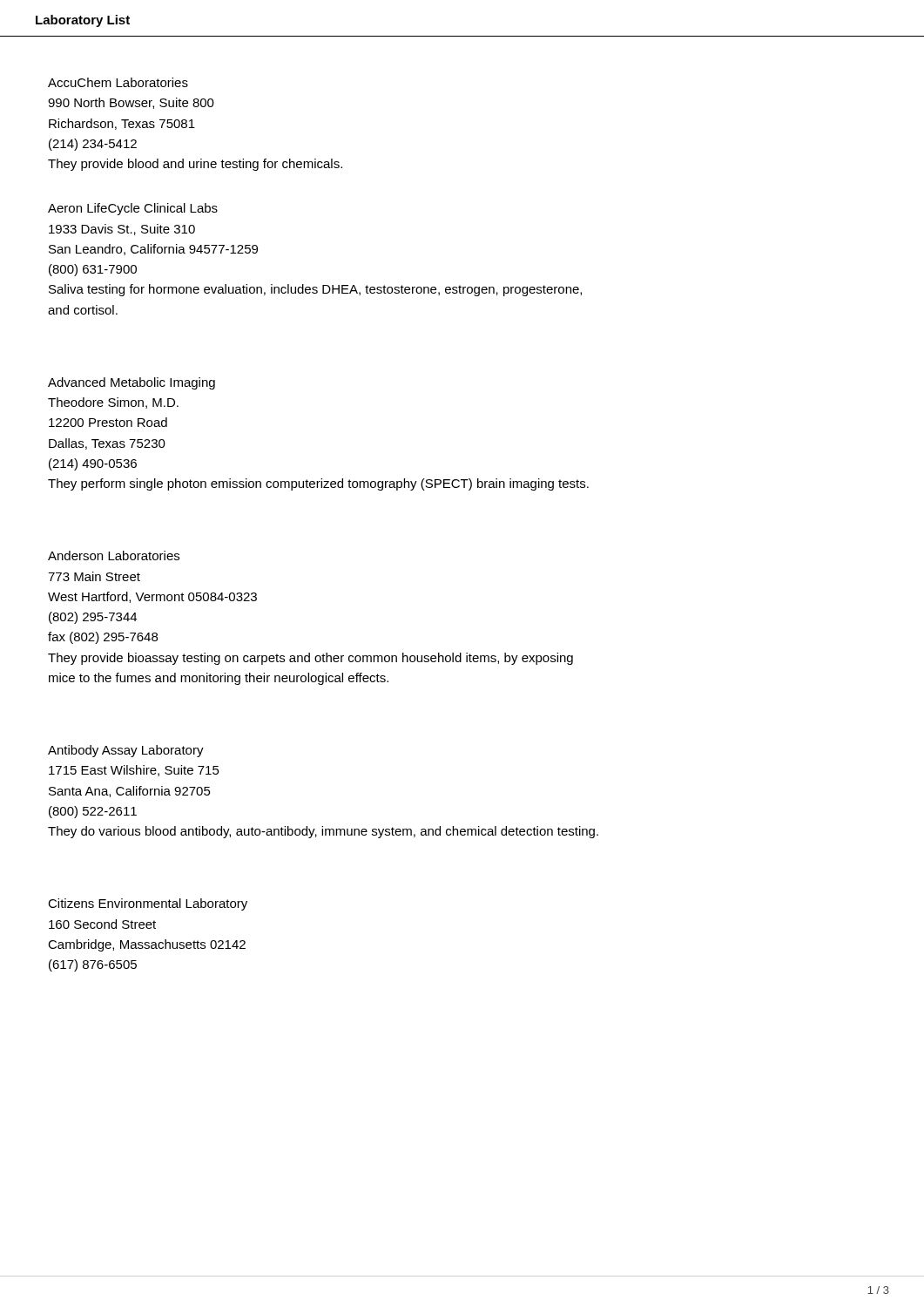Click the passage that begins "Advanced Metabolic Imaging Theodore Simon, M.D. 12200 Preston"
The width and height of the screenshot is (924, 1307).
point(132,383)
